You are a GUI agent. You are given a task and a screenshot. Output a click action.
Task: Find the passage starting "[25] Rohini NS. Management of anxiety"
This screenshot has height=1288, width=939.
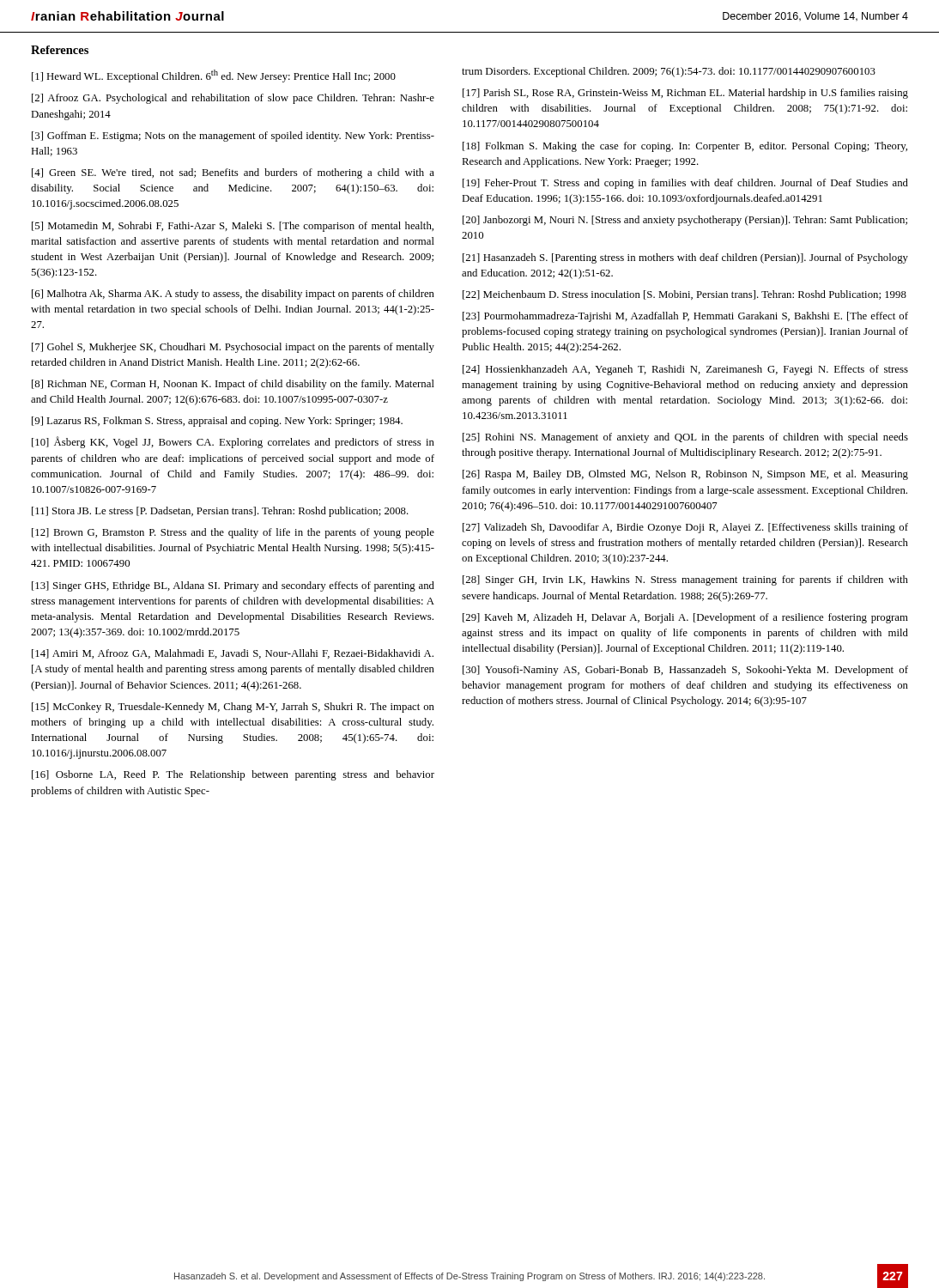coord(685,445)
